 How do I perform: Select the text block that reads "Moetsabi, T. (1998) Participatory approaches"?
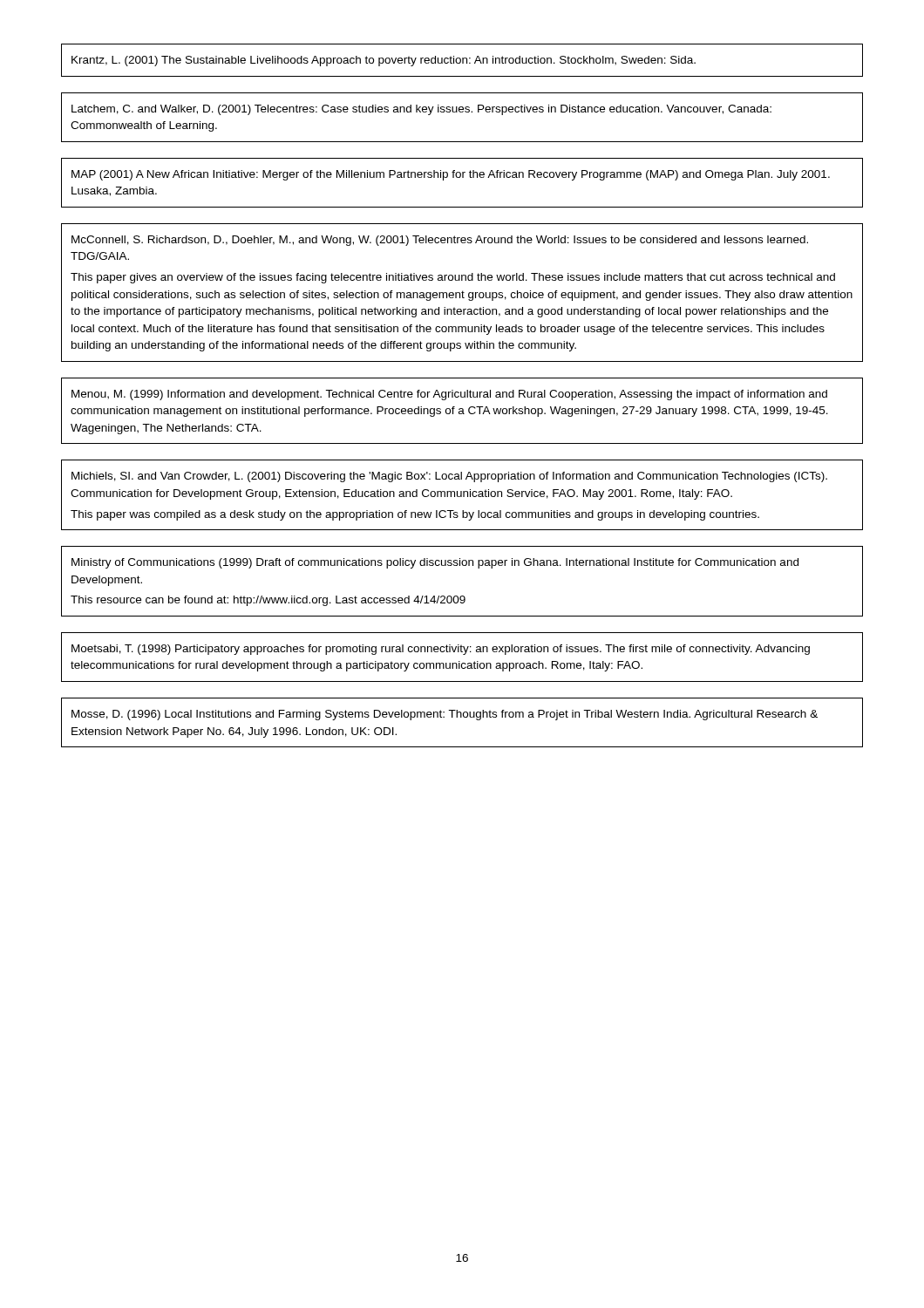click(x=462, y=657)
